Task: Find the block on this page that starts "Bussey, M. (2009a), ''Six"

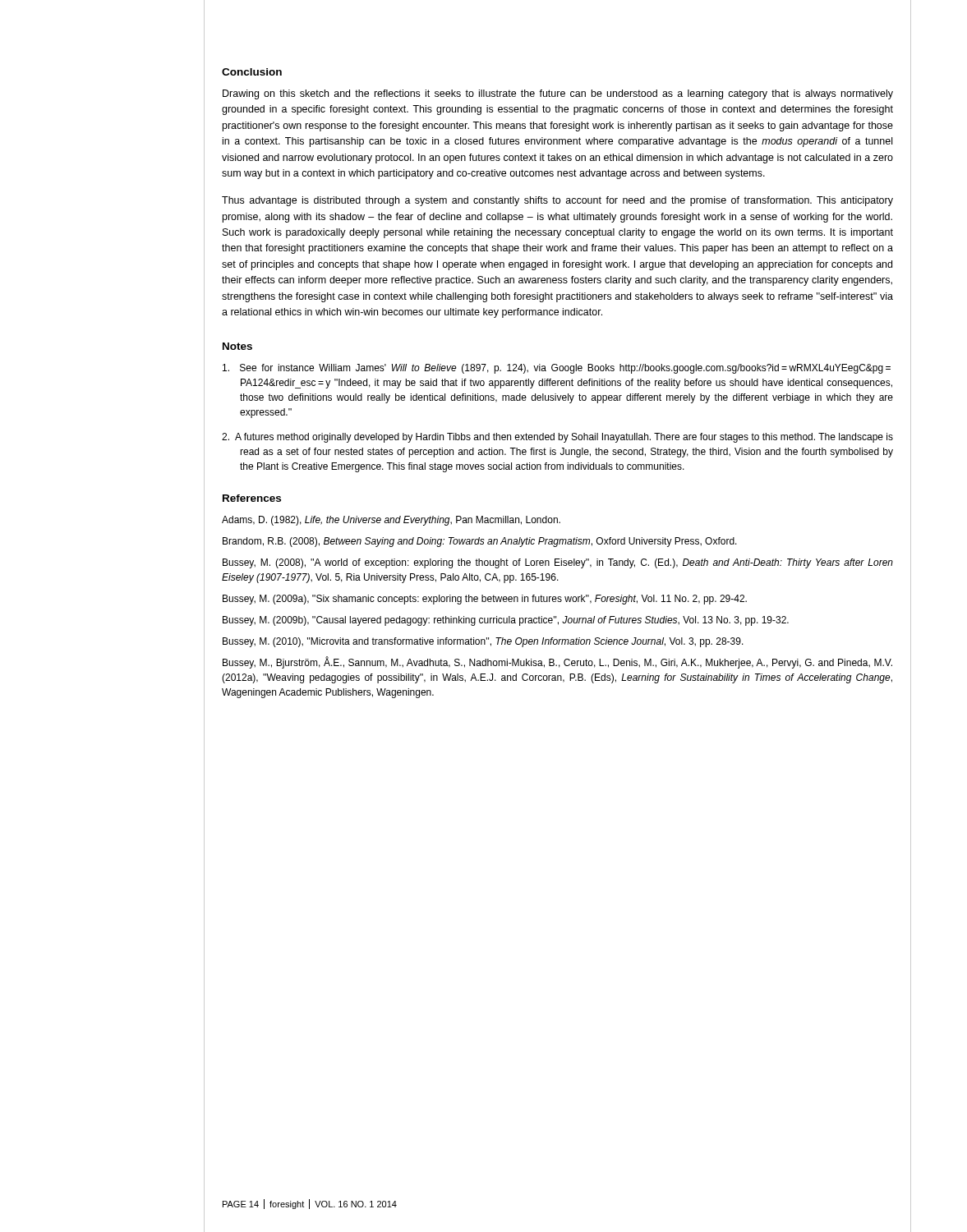Action: pos(485,599)
